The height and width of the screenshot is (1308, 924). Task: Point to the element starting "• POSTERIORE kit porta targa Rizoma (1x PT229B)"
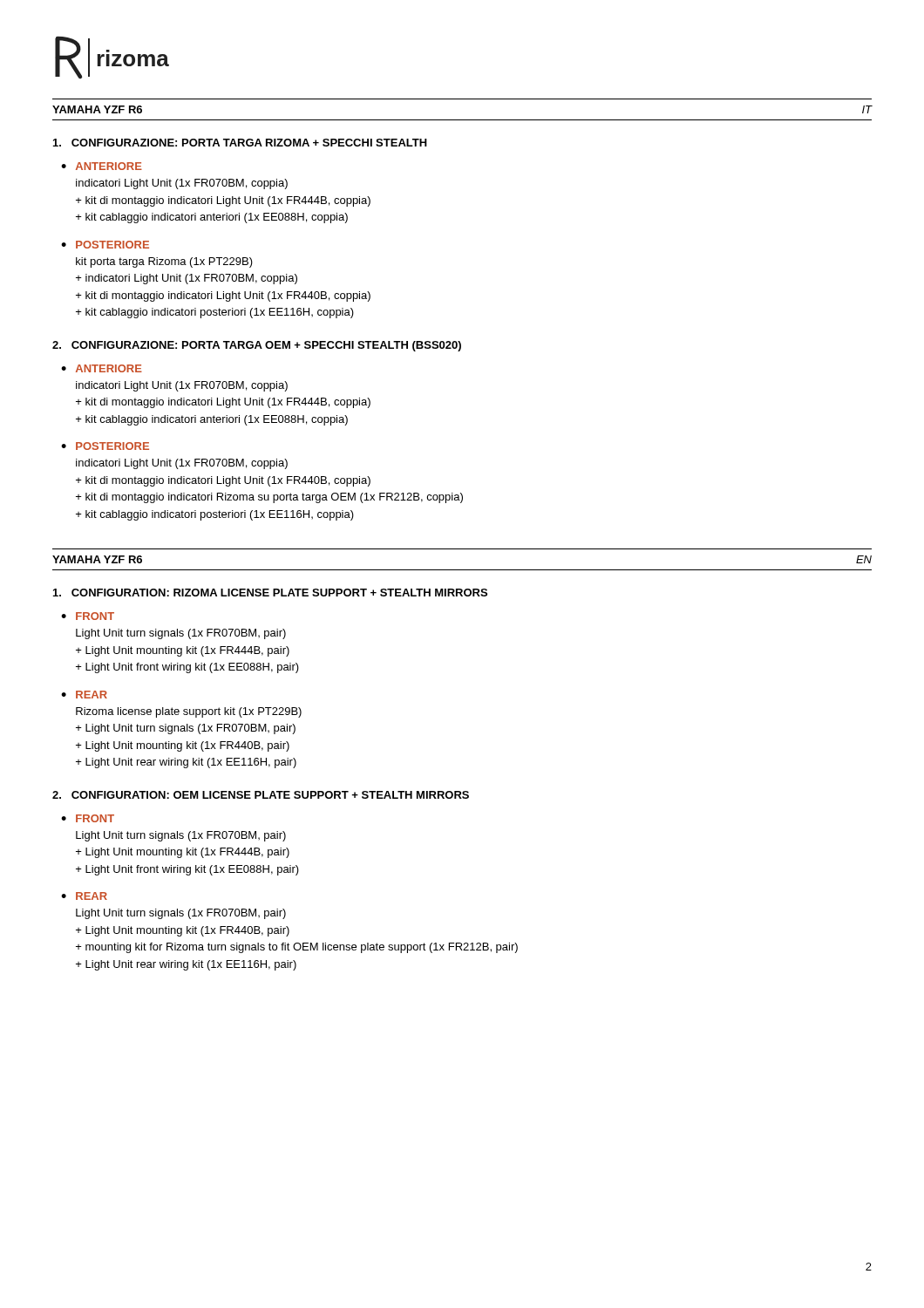(x=105, y=245)
